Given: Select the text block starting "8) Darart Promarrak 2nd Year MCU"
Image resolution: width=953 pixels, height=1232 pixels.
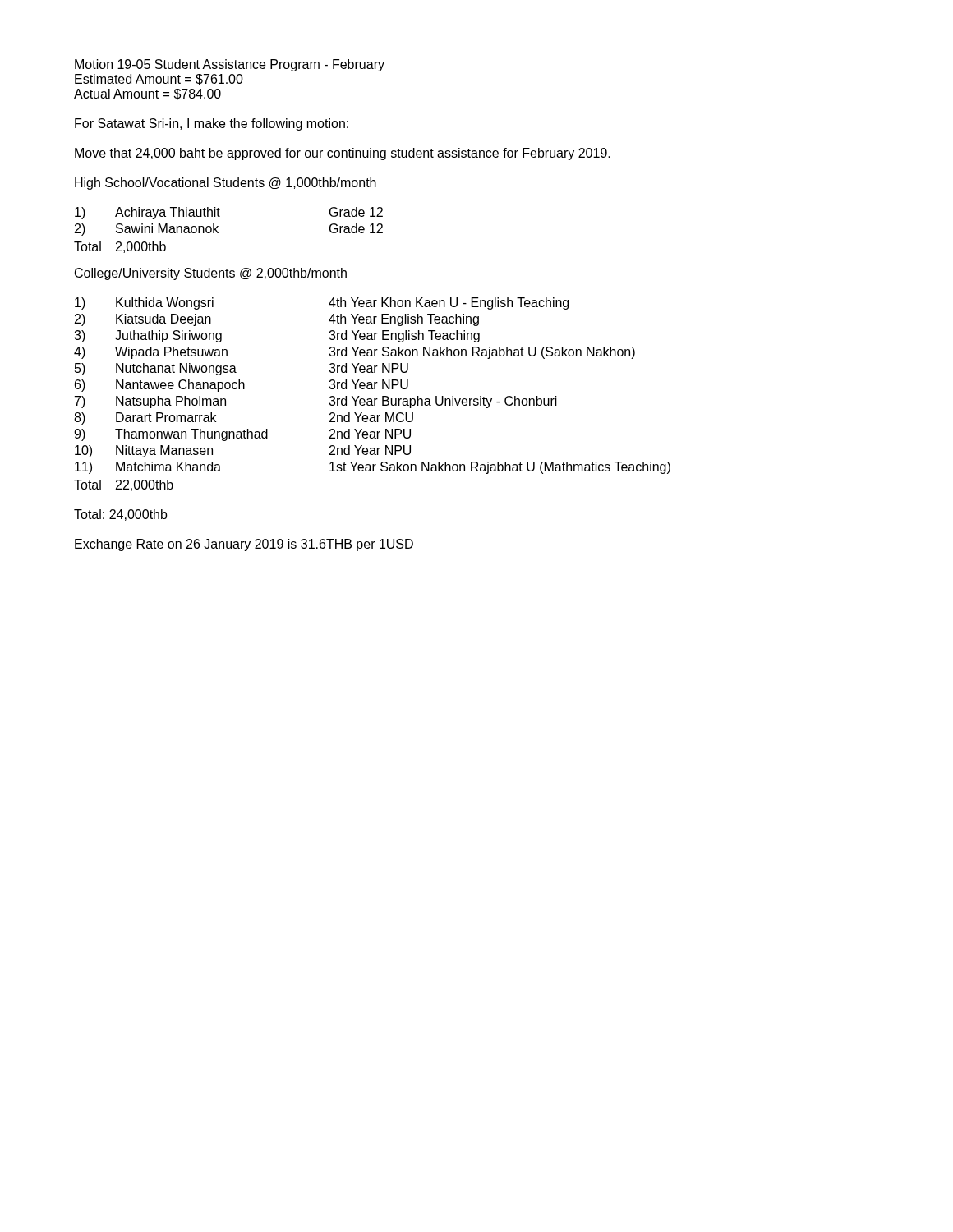Looking at the screenshot, I should point(170,418).
